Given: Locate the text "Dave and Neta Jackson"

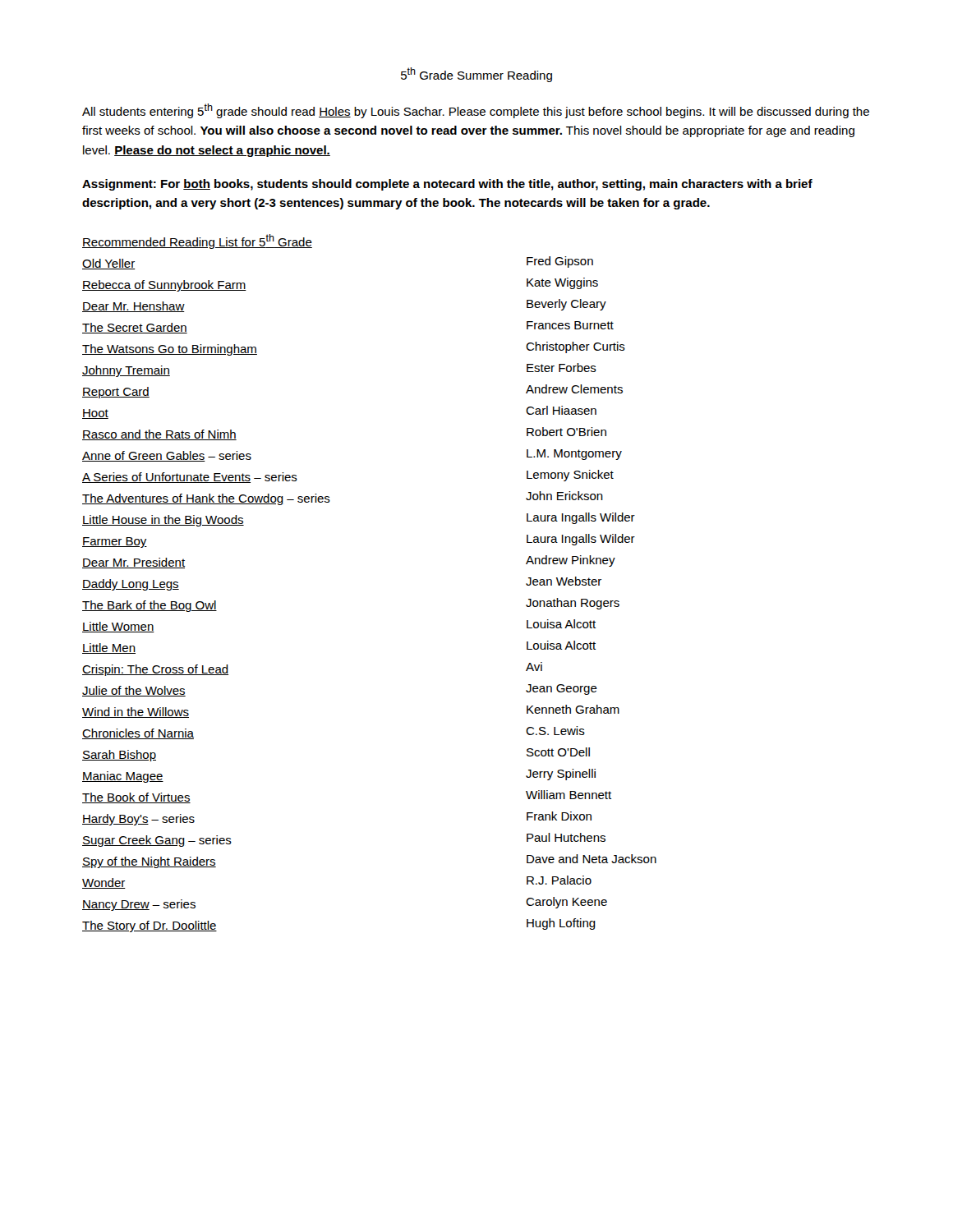Looking at the screenshot, I should (x=591, y=859).
